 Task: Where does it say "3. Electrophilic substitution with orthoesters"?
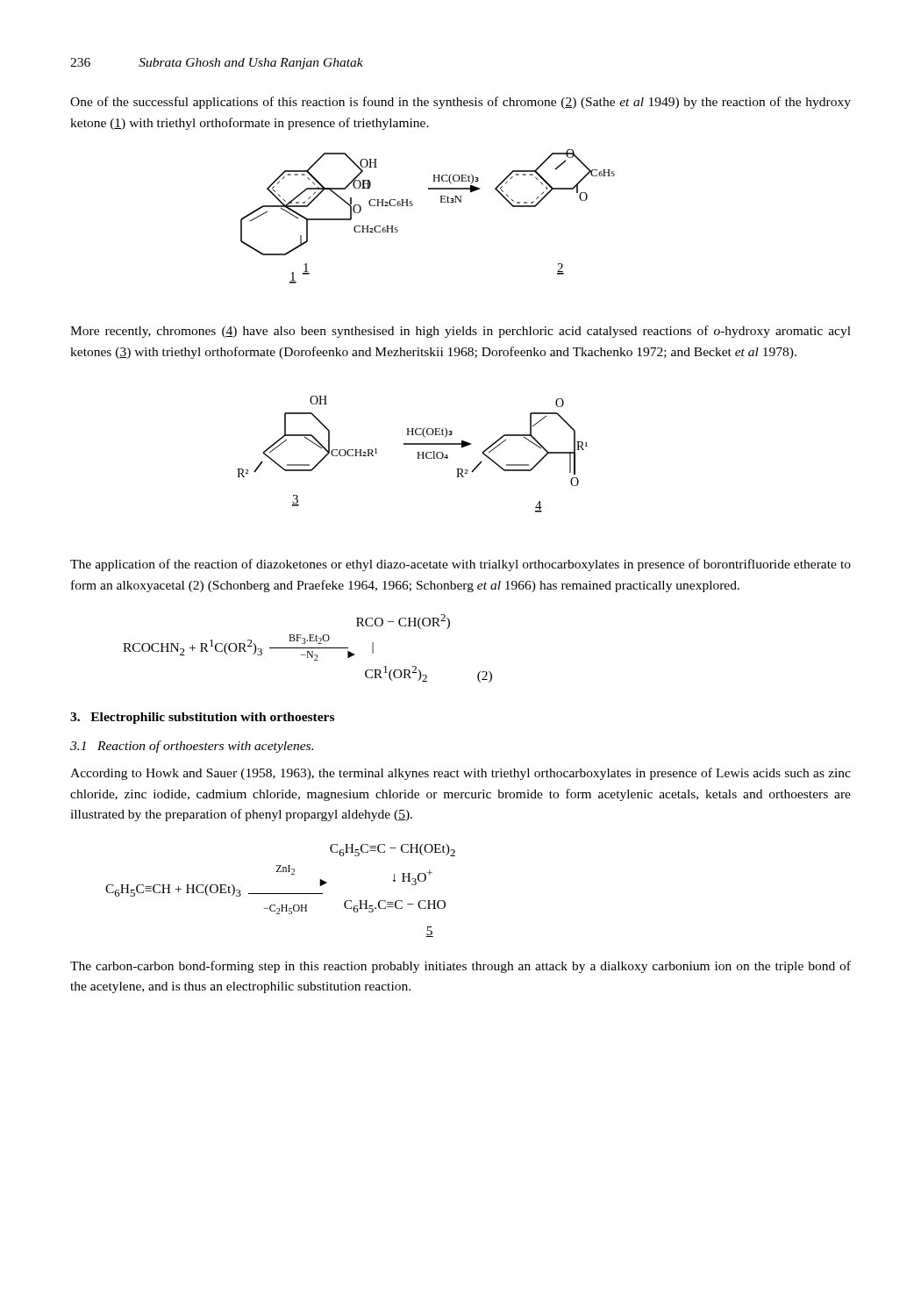(202, 717)
